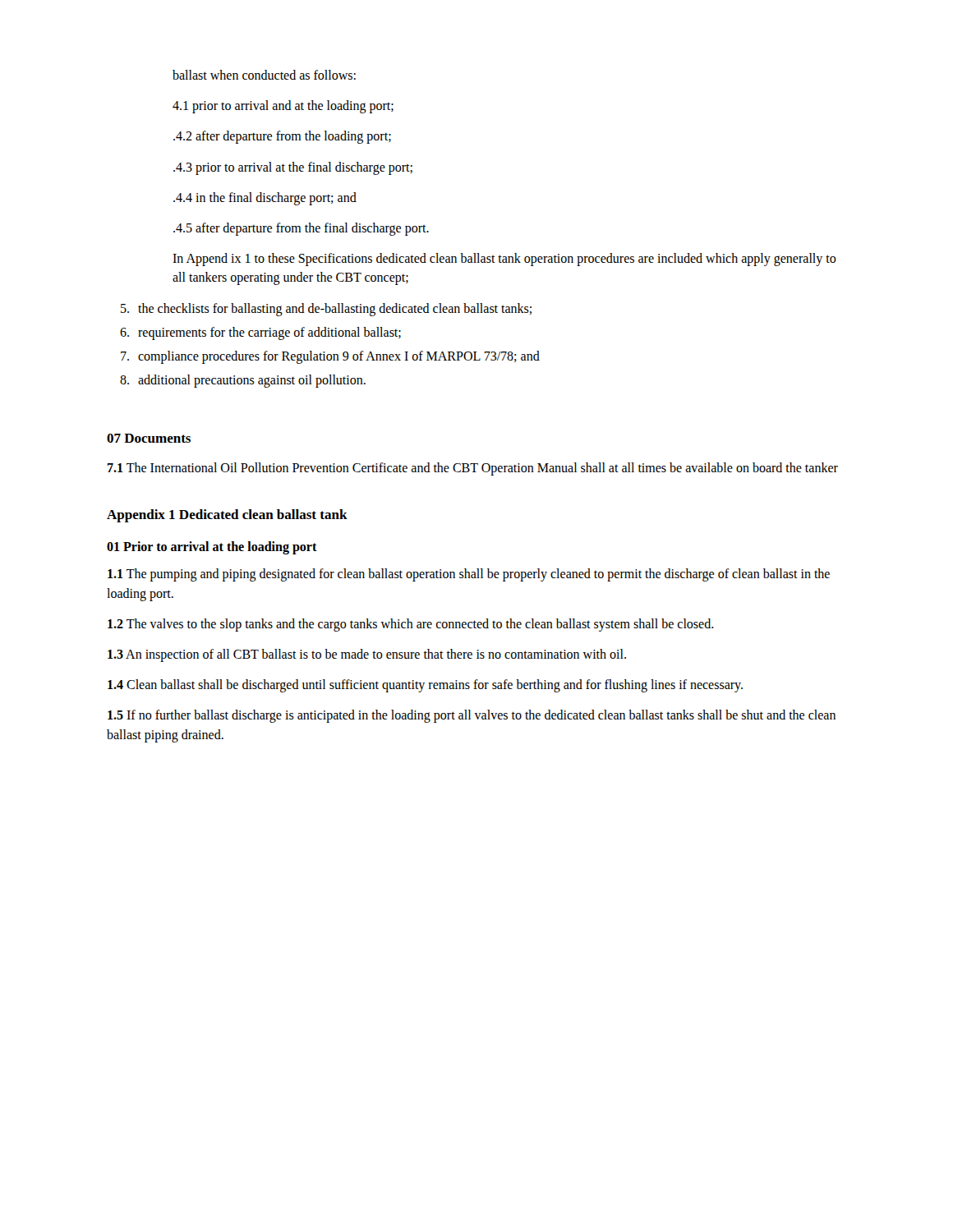Locate the element starting "5. the checklists for ballasting and de-ballasting"
The width and height of the screenshot is (953, 1232).
320,308
